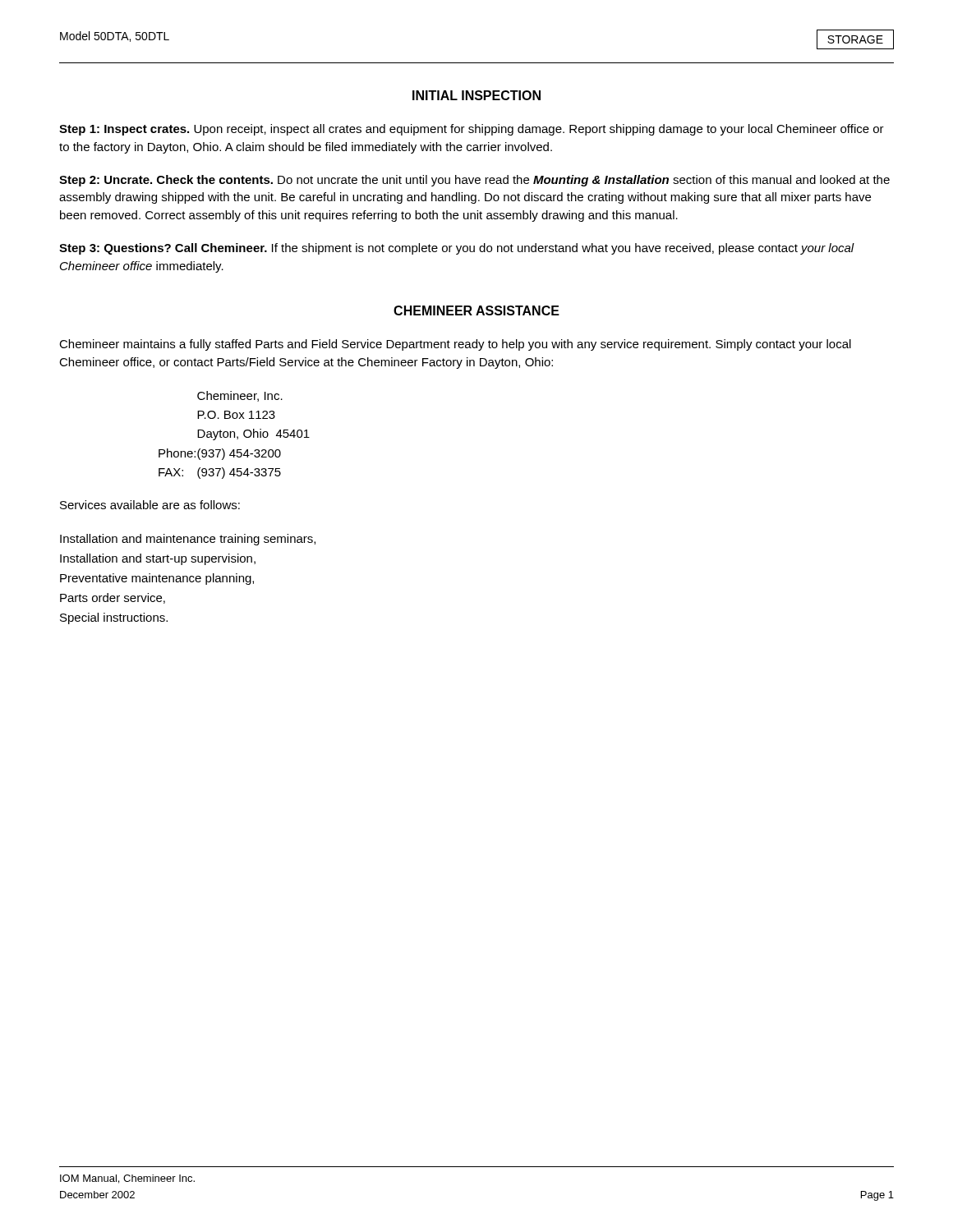Navigate to the text block starting "Parts order service,"
The width and height of the screenshot is (953, 1232).
click(113, 597)
